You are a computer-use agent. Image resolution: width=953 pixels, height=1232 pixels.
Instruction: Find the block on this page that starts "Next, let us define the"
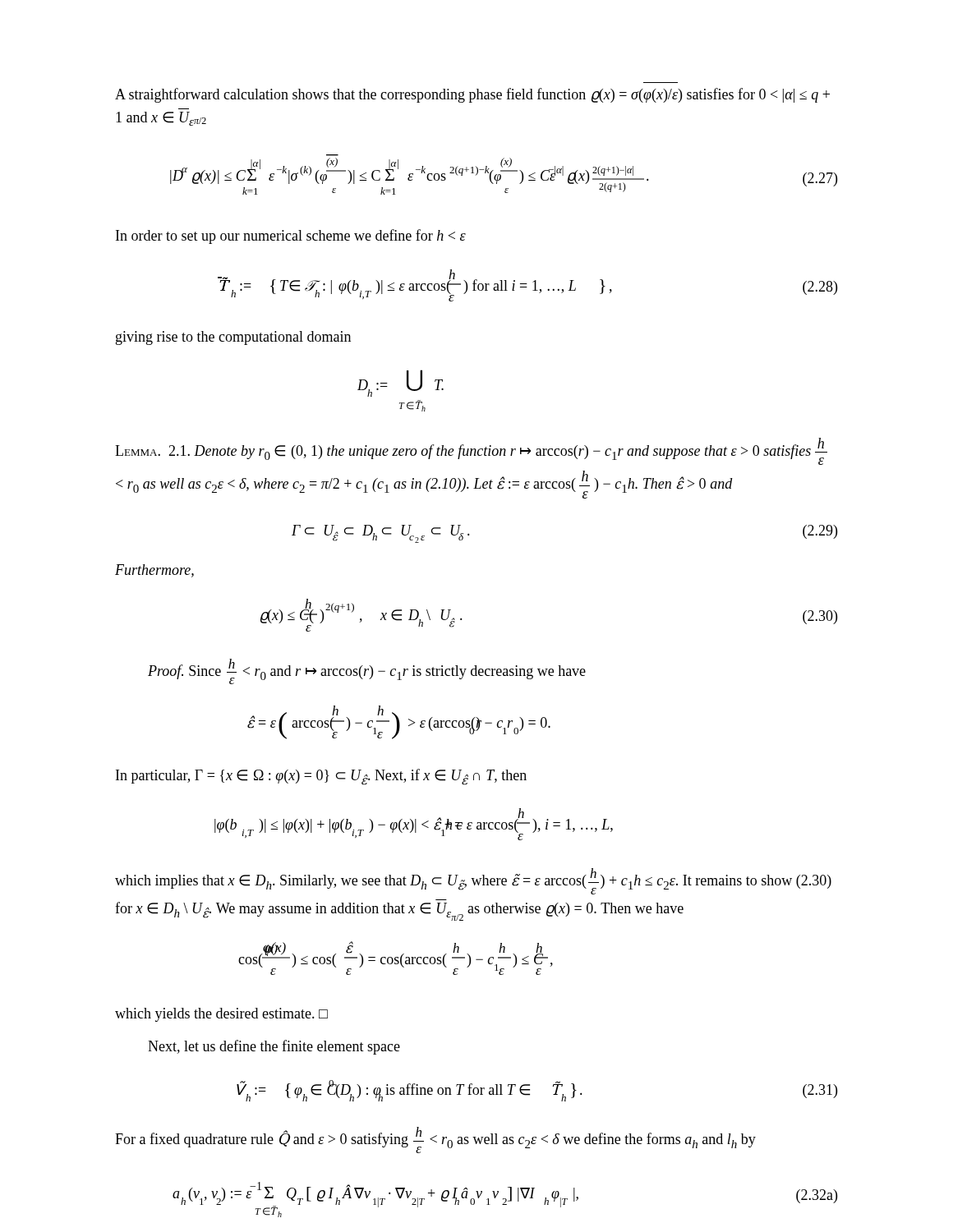coord(274,1047)
